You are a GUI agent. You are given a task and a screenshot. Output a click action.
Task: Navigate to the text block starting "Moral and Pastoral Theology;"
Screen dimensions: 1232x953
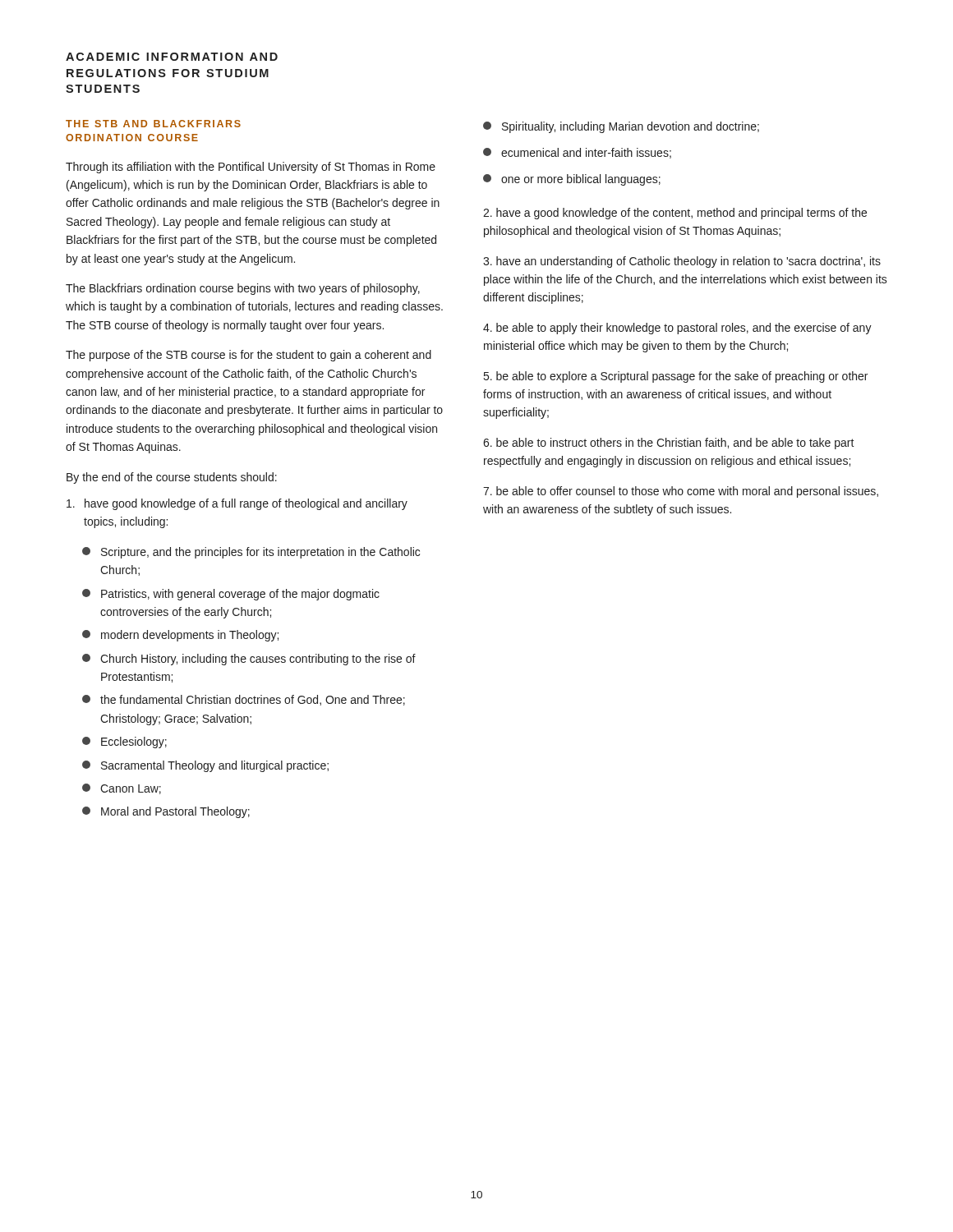pyautogui.click(x=166, y=812)
